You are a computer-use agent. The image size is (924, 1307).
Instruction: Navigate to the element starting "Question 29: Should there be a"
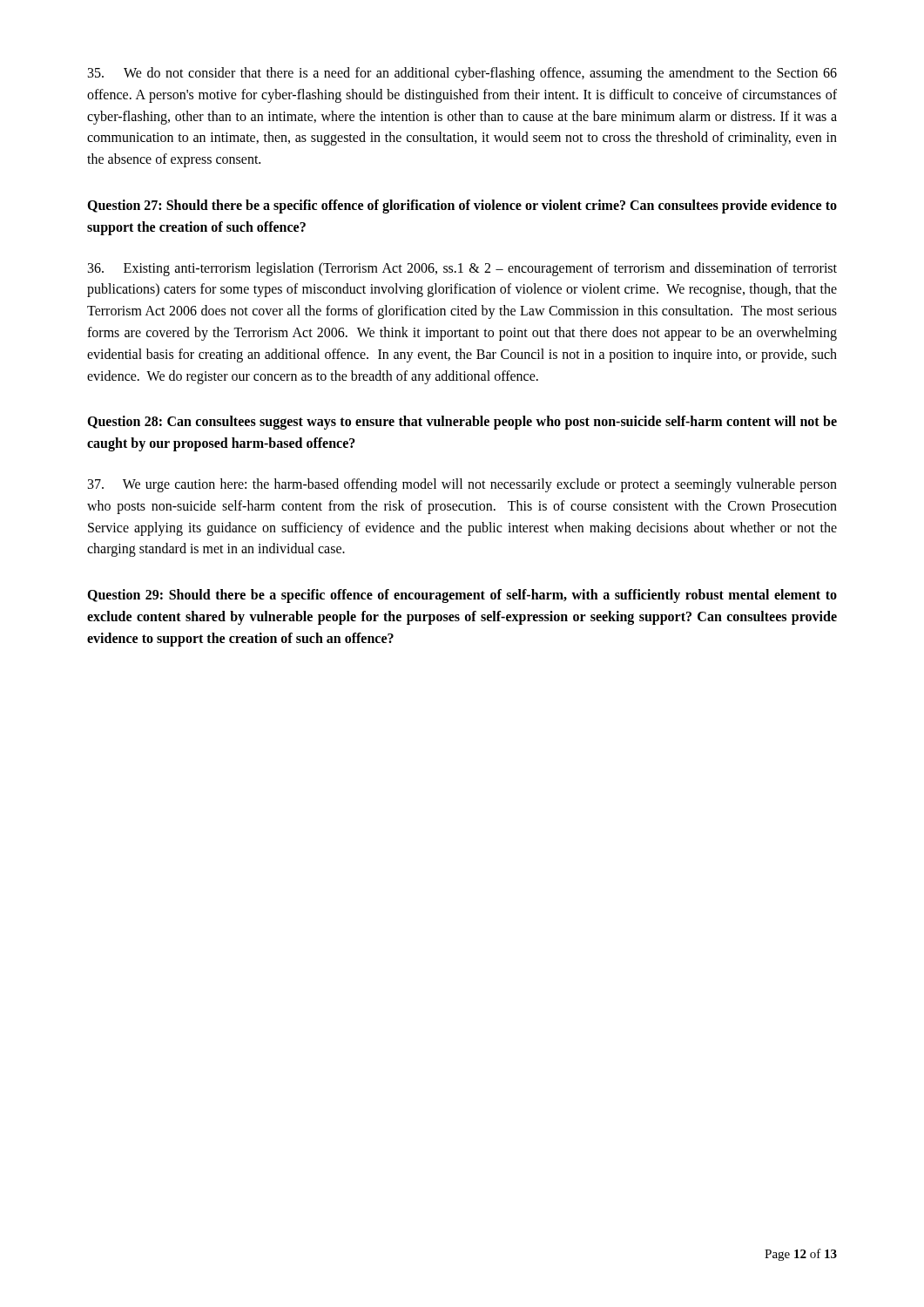[x=462, y=616]
